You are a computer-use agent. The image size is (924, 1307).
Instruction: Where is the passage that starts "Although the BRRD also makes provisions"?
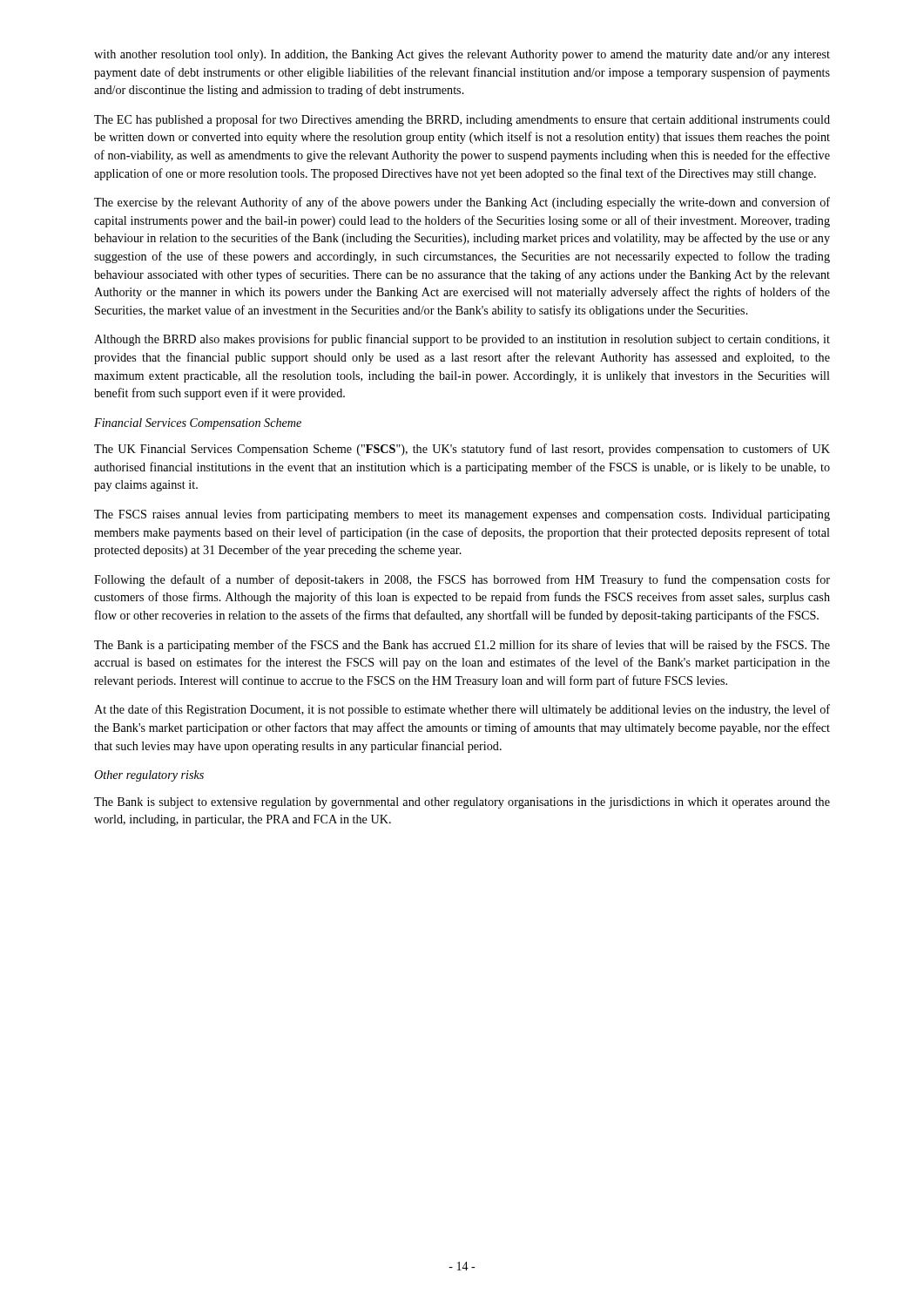point(462,366)
